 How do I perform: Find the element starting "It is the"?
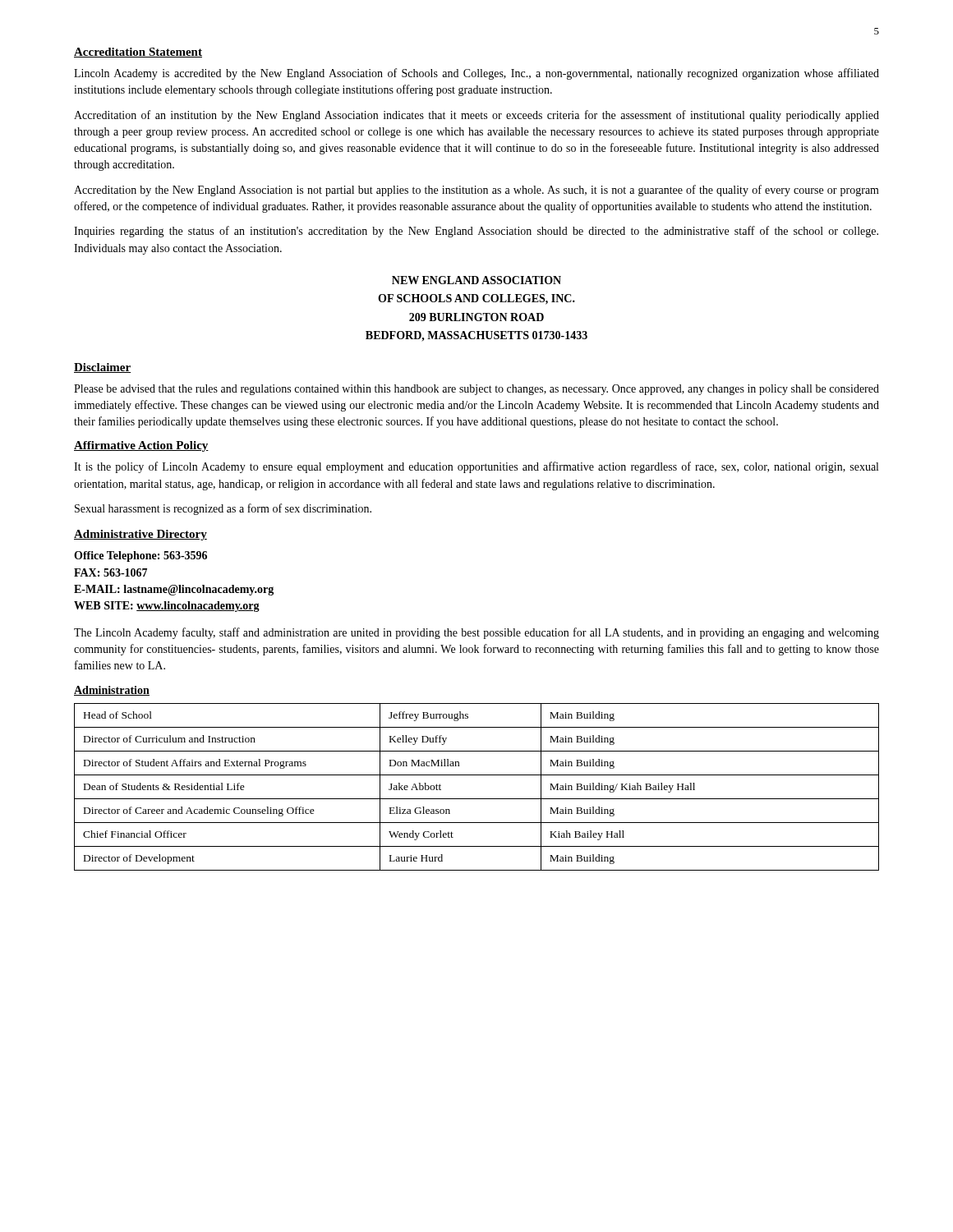(x=476, y=476)
